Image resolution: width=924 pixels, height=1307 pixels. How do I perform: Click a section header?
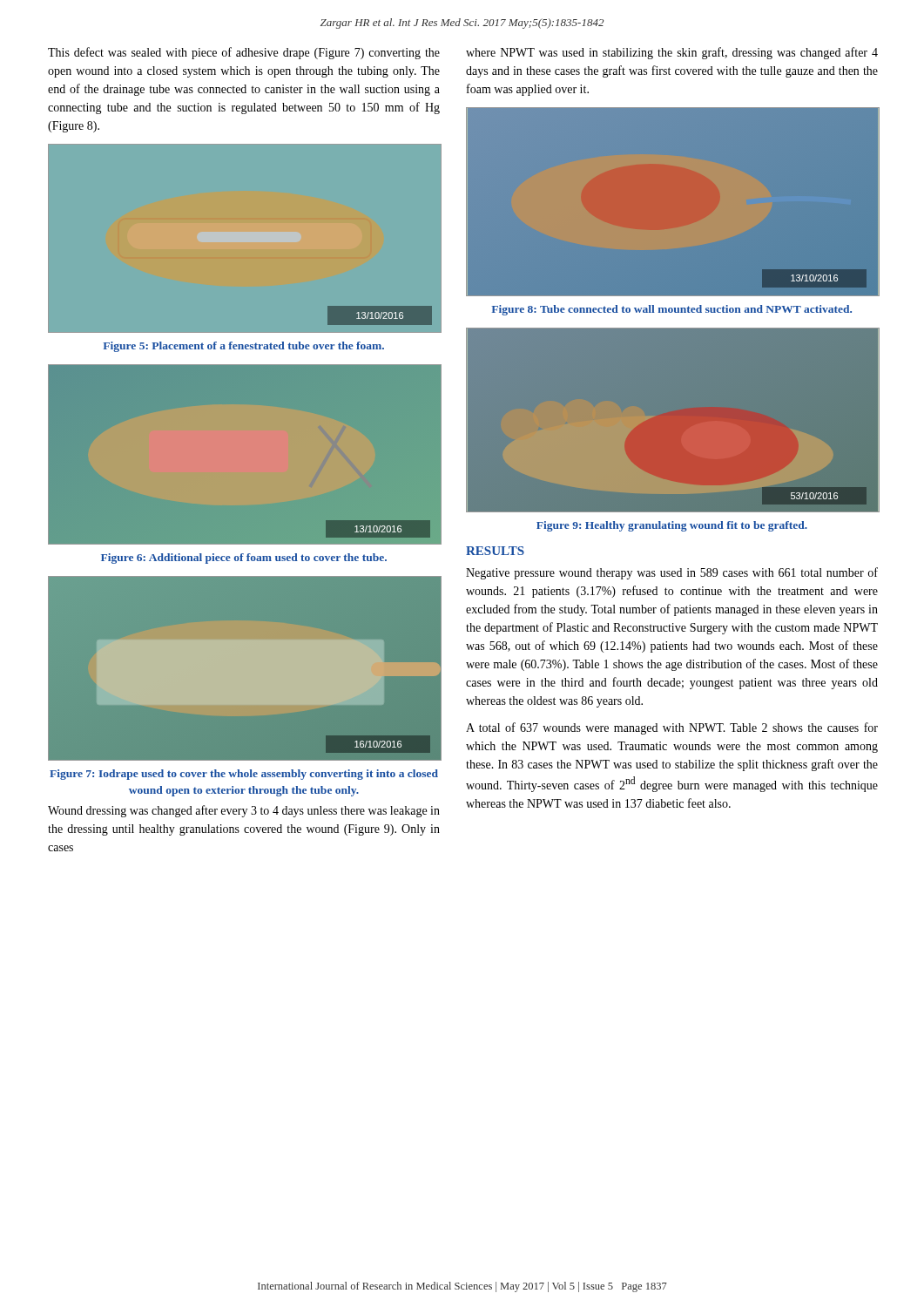[x=495, y=551]
